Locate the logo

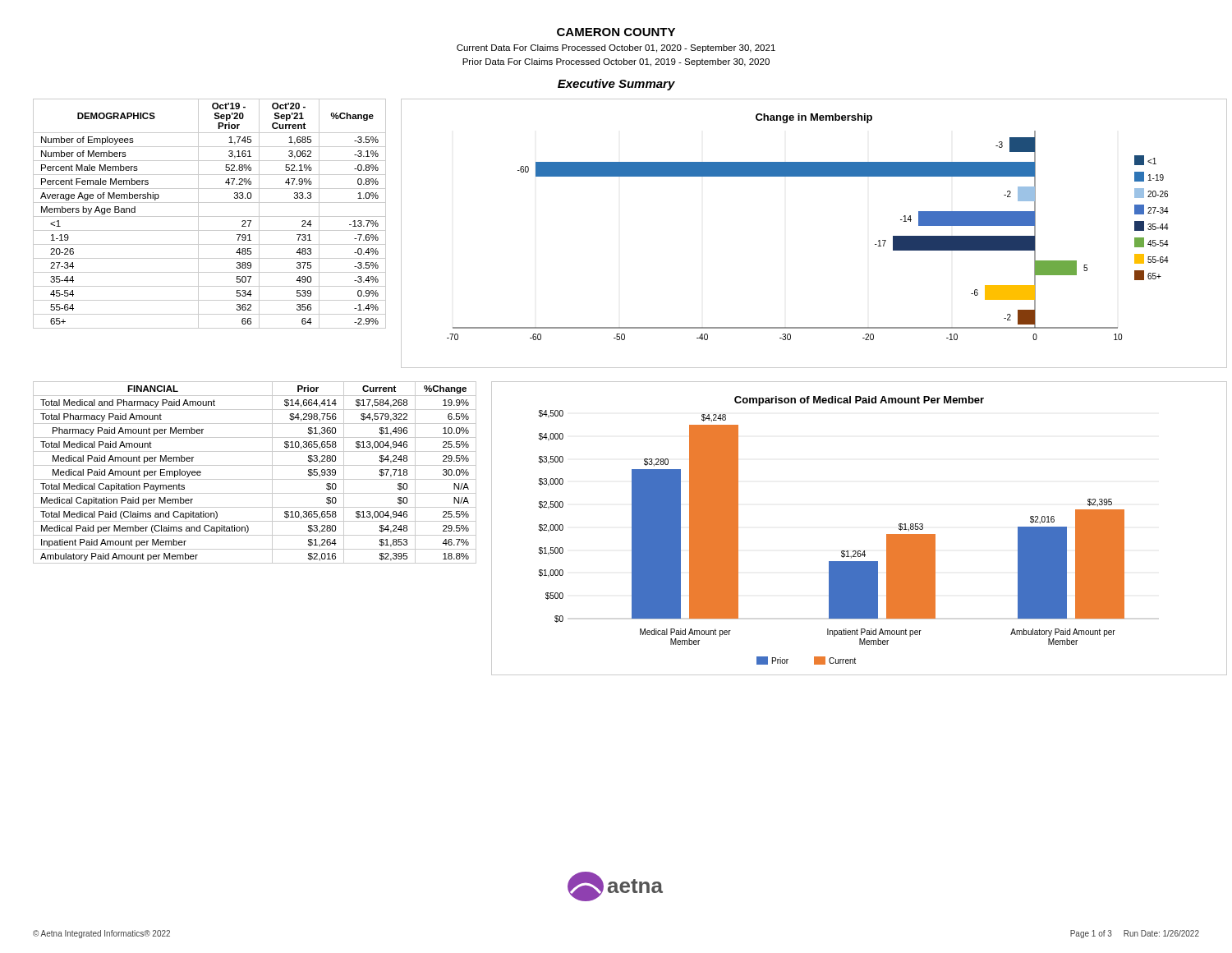[616, 888]
